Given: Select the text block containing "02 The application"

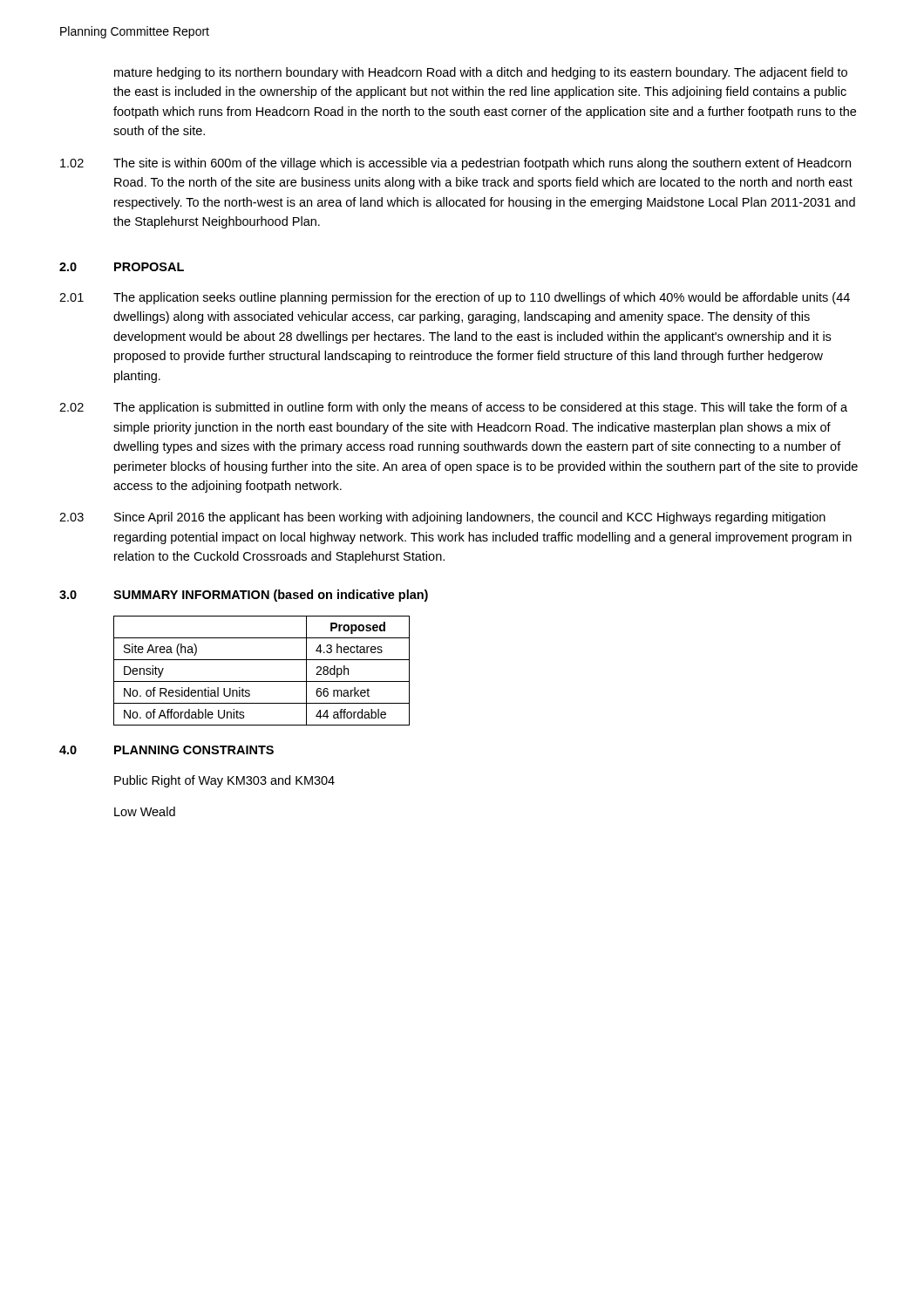Looking at the screenshot, I should coord(462,447).
